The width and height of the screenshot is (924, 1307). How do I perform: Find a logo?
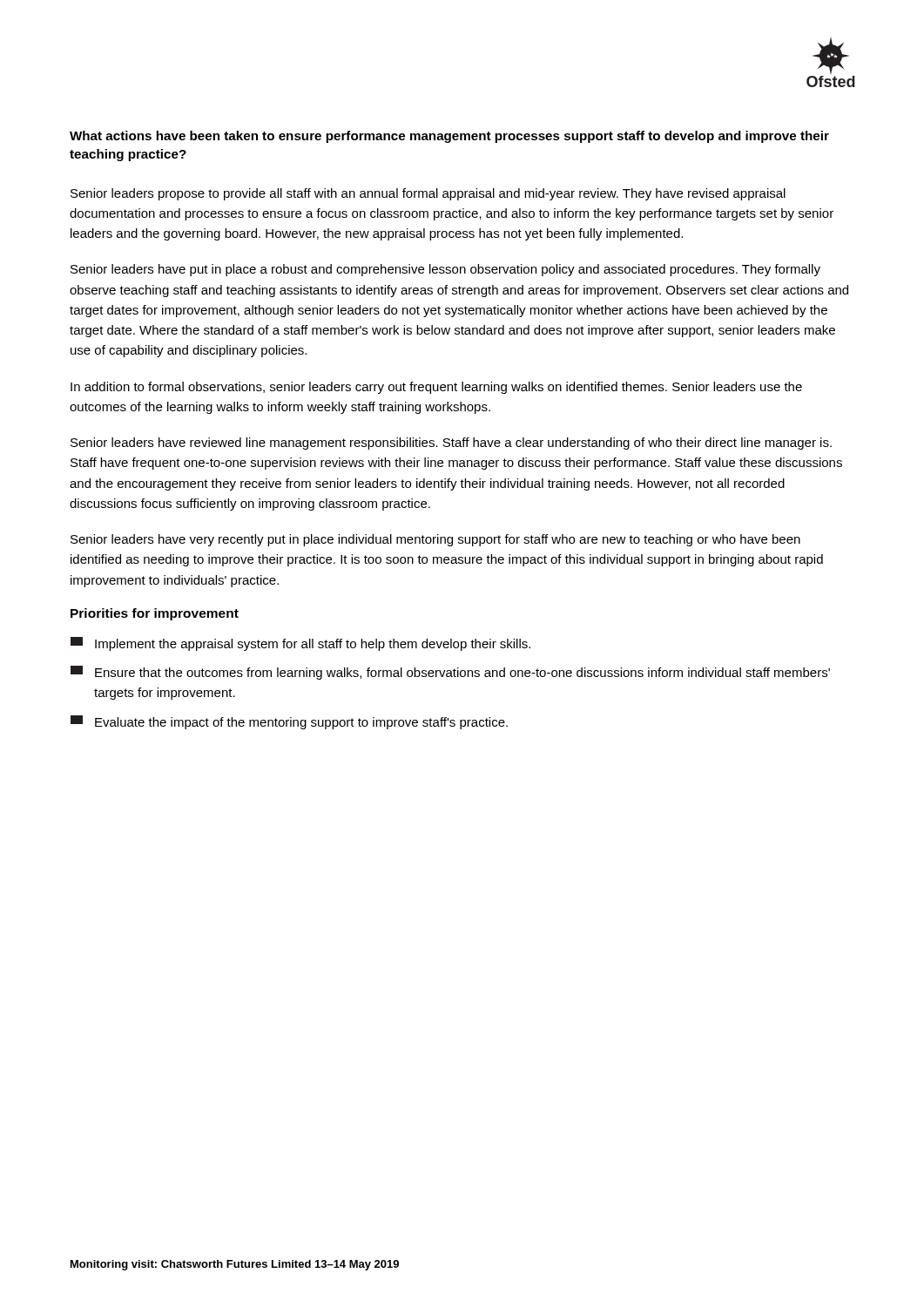tap(831, 66)
